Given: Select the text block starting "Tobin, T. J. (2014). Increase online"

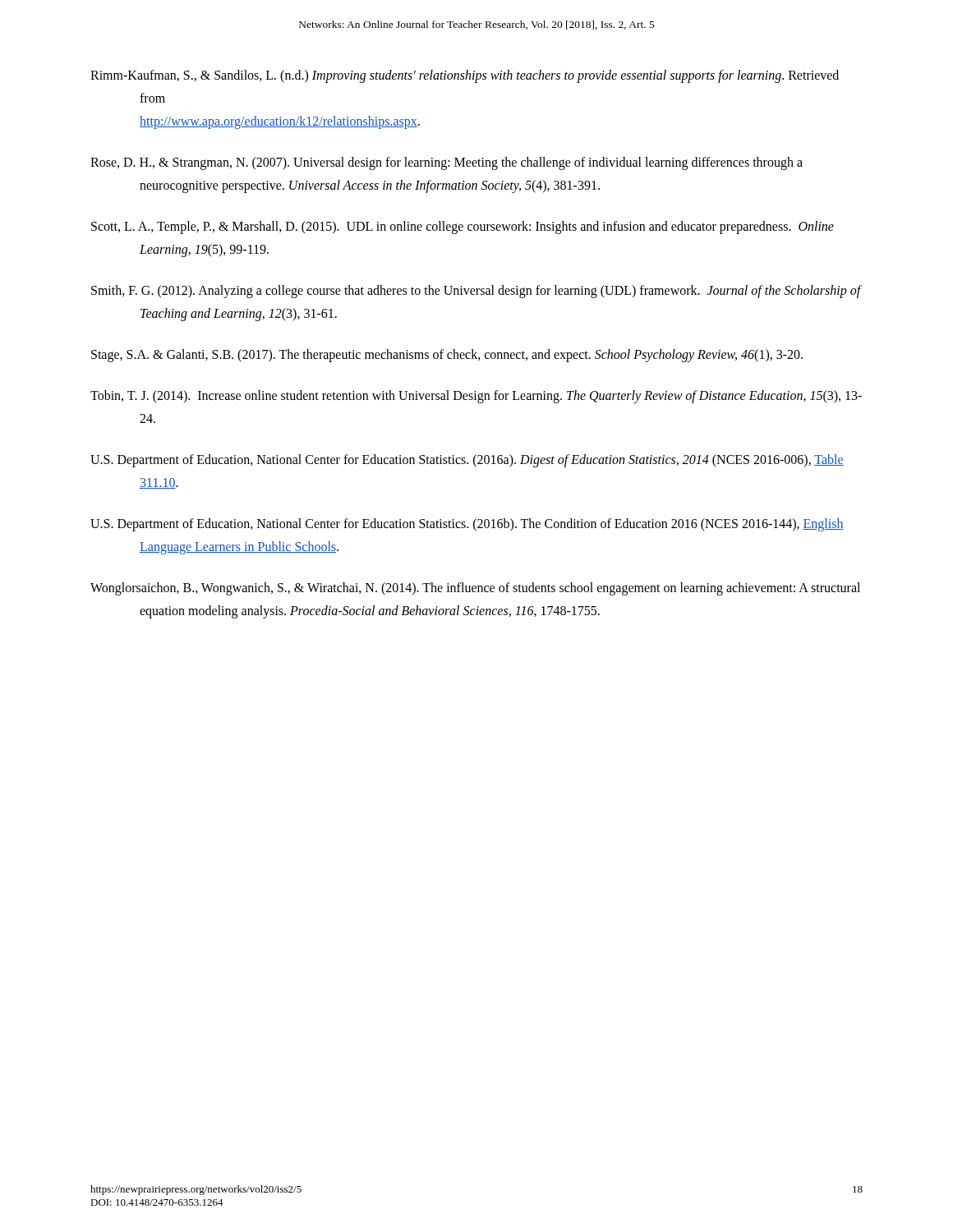Looking at the screenshot, I should [476, 407].
